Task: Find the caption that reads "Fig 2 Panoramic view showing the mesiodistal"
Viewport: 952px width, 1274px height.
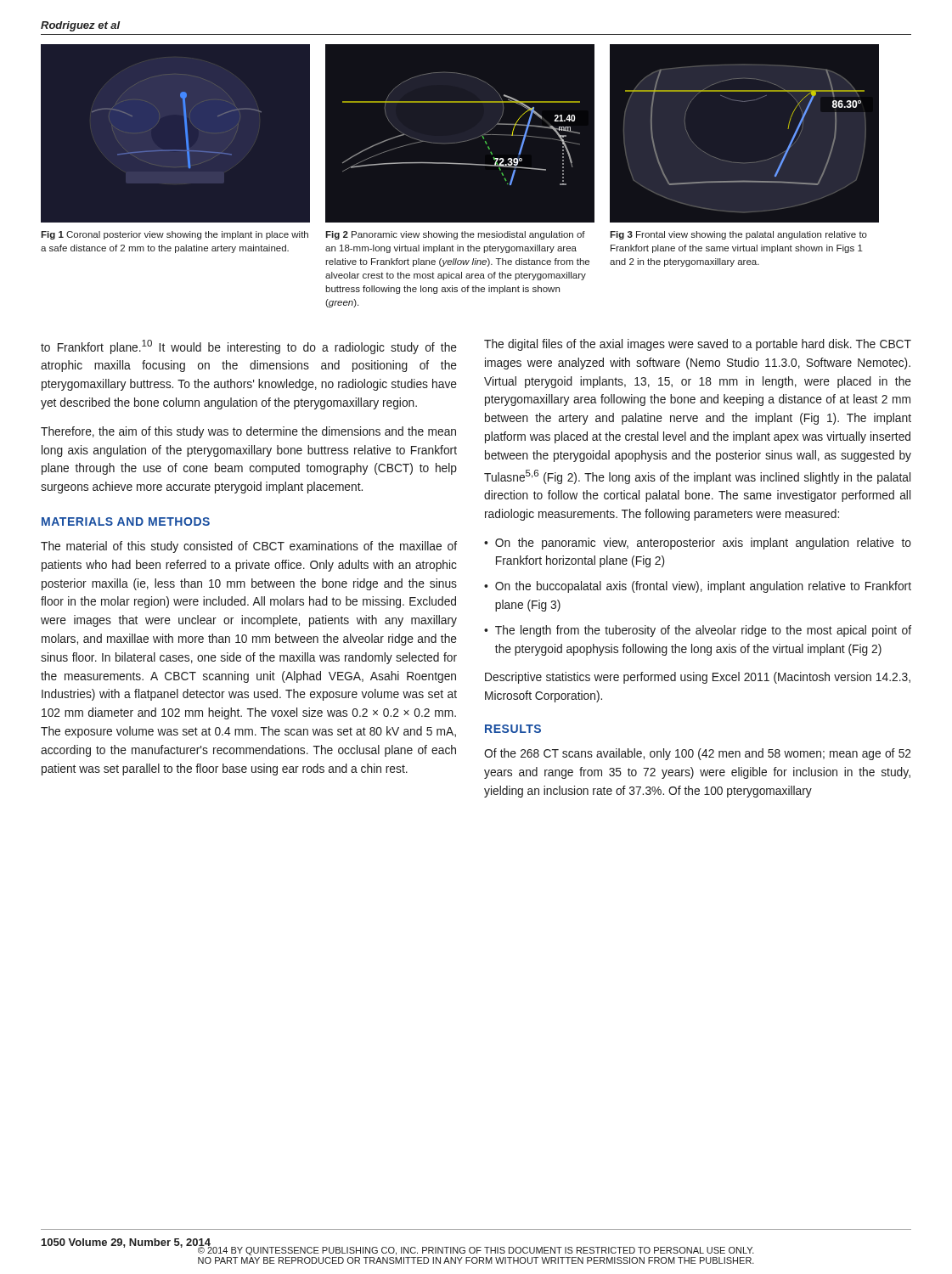Action: pyautogui.click(x=458, y=269)
